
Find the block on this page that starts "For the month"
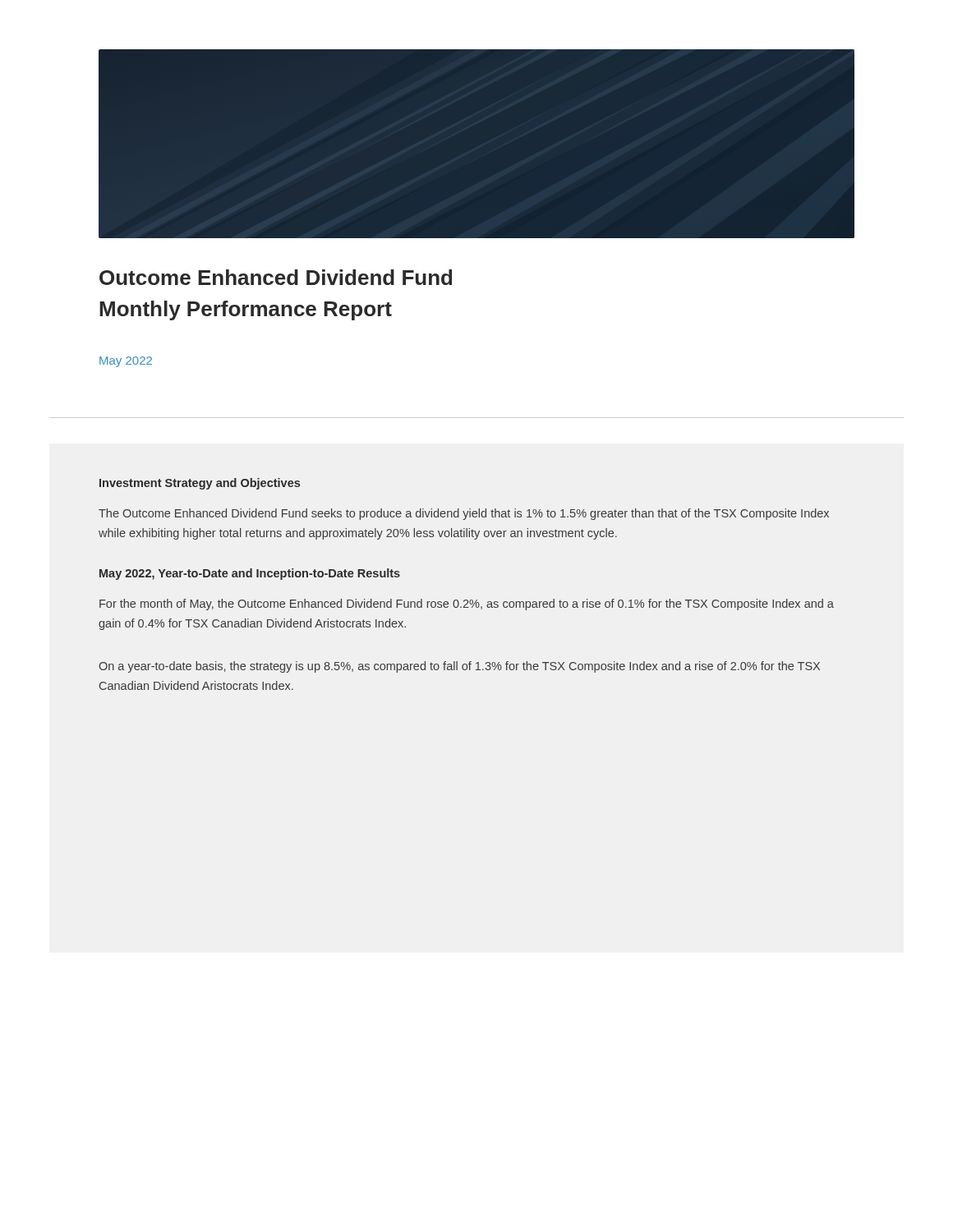466,613
